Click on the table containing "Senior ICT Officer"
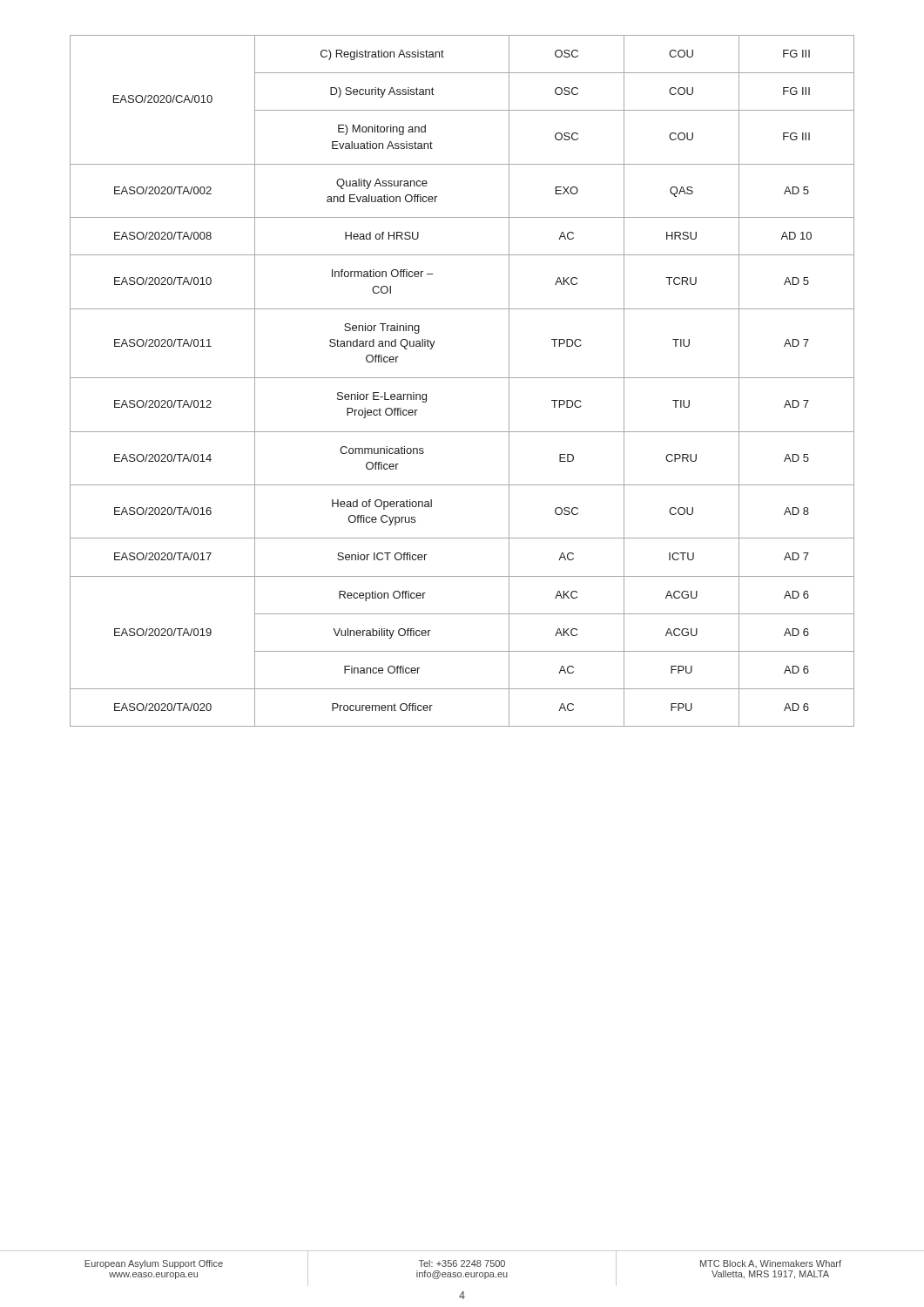Viewport: 924px width, 1307px height. tap(462, 381)
